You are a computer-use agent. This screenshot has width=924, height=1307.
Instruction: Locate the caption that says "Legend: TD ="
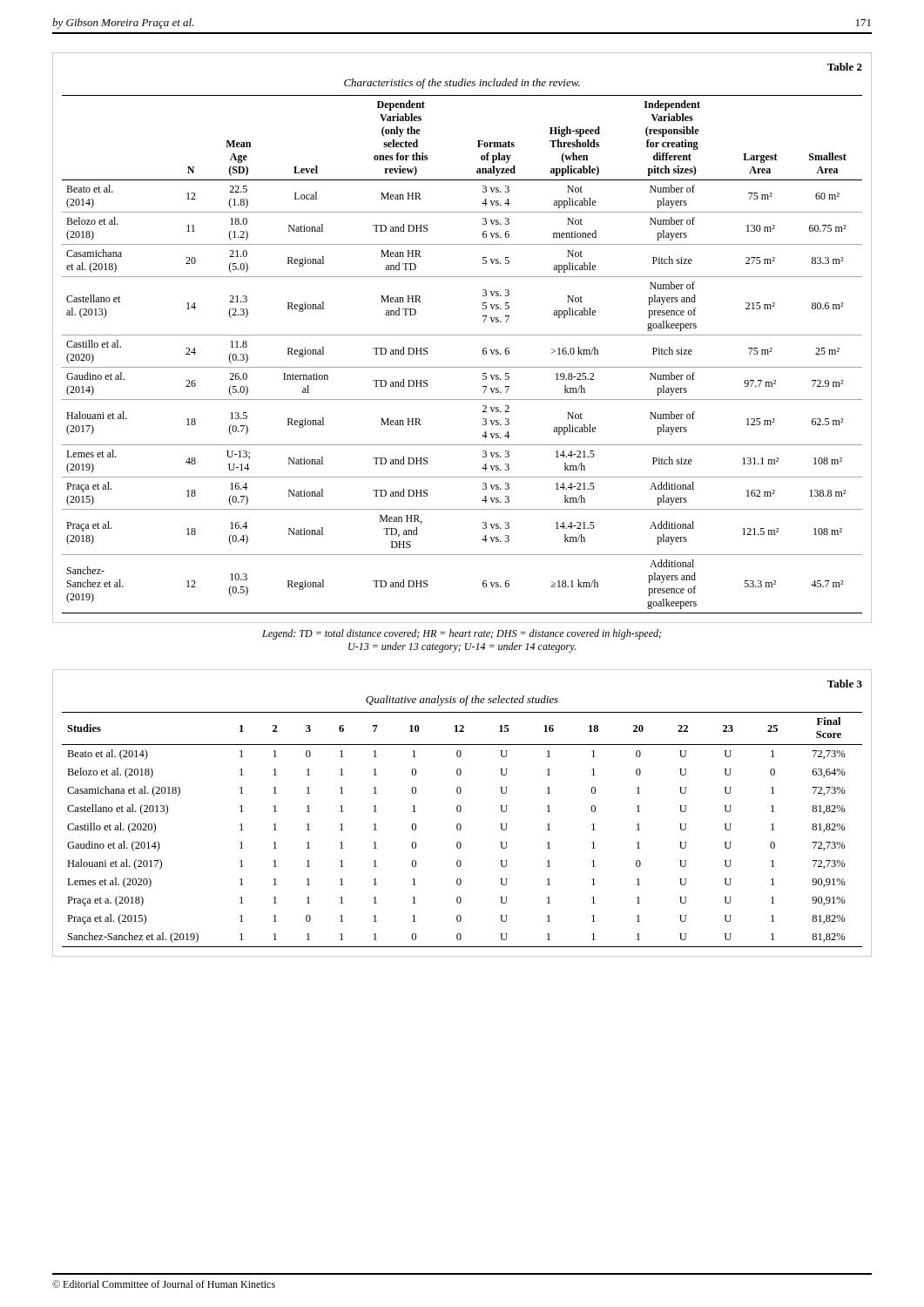coord(462,640)
